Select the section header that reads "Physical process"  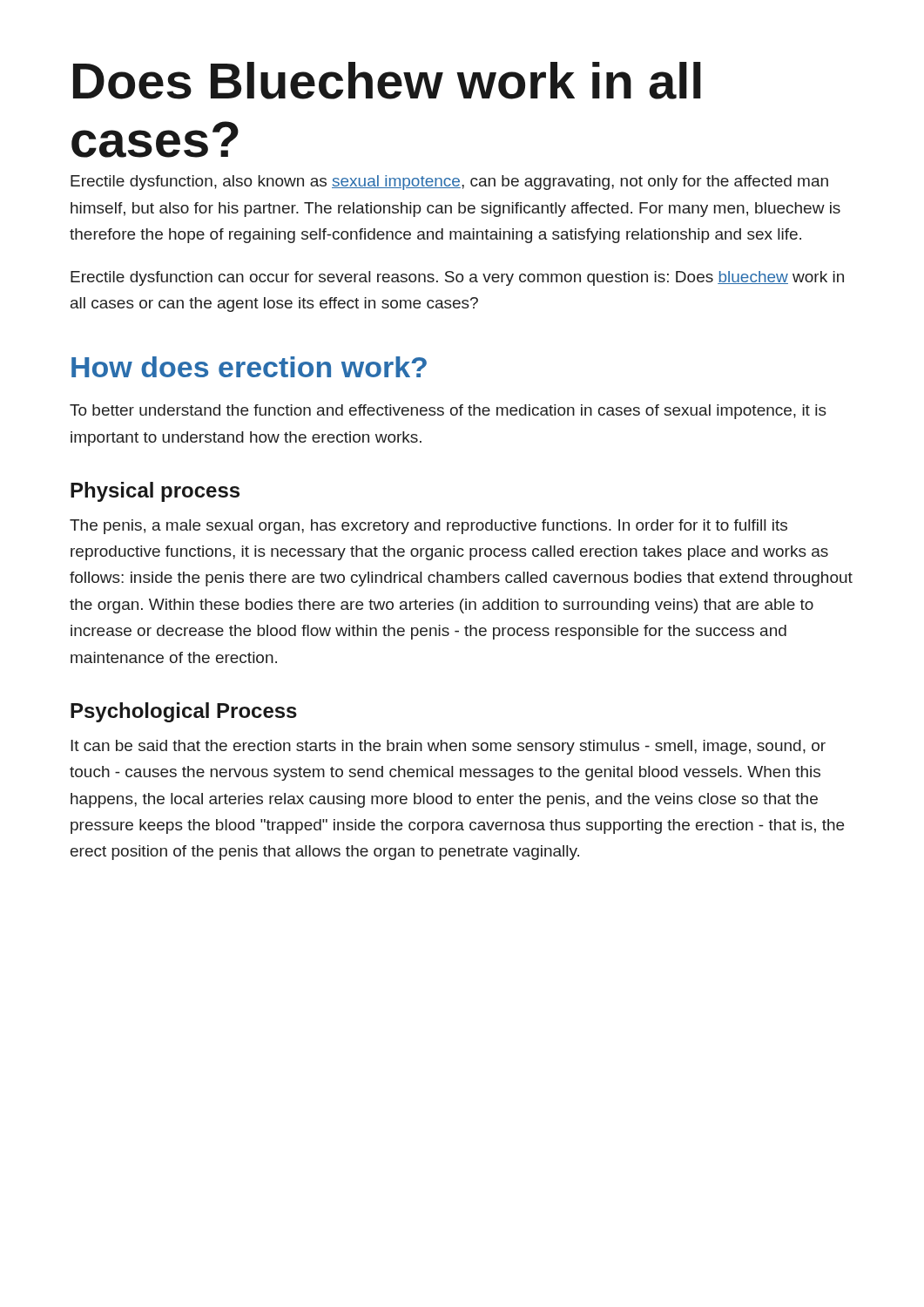tap(155, 492)
